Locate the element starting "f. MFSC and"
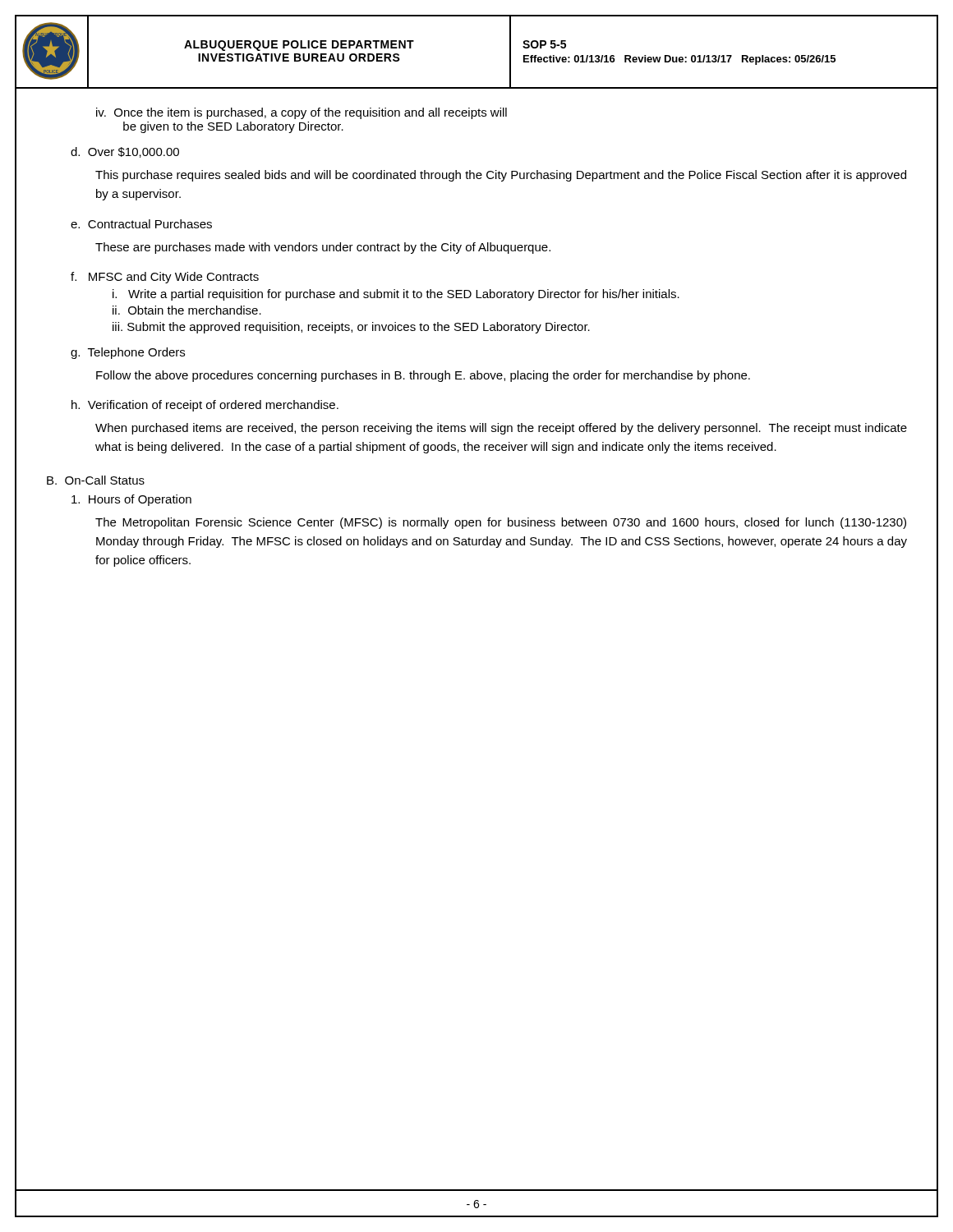This screenshot has height=1232, width=953. pos(165,276)
